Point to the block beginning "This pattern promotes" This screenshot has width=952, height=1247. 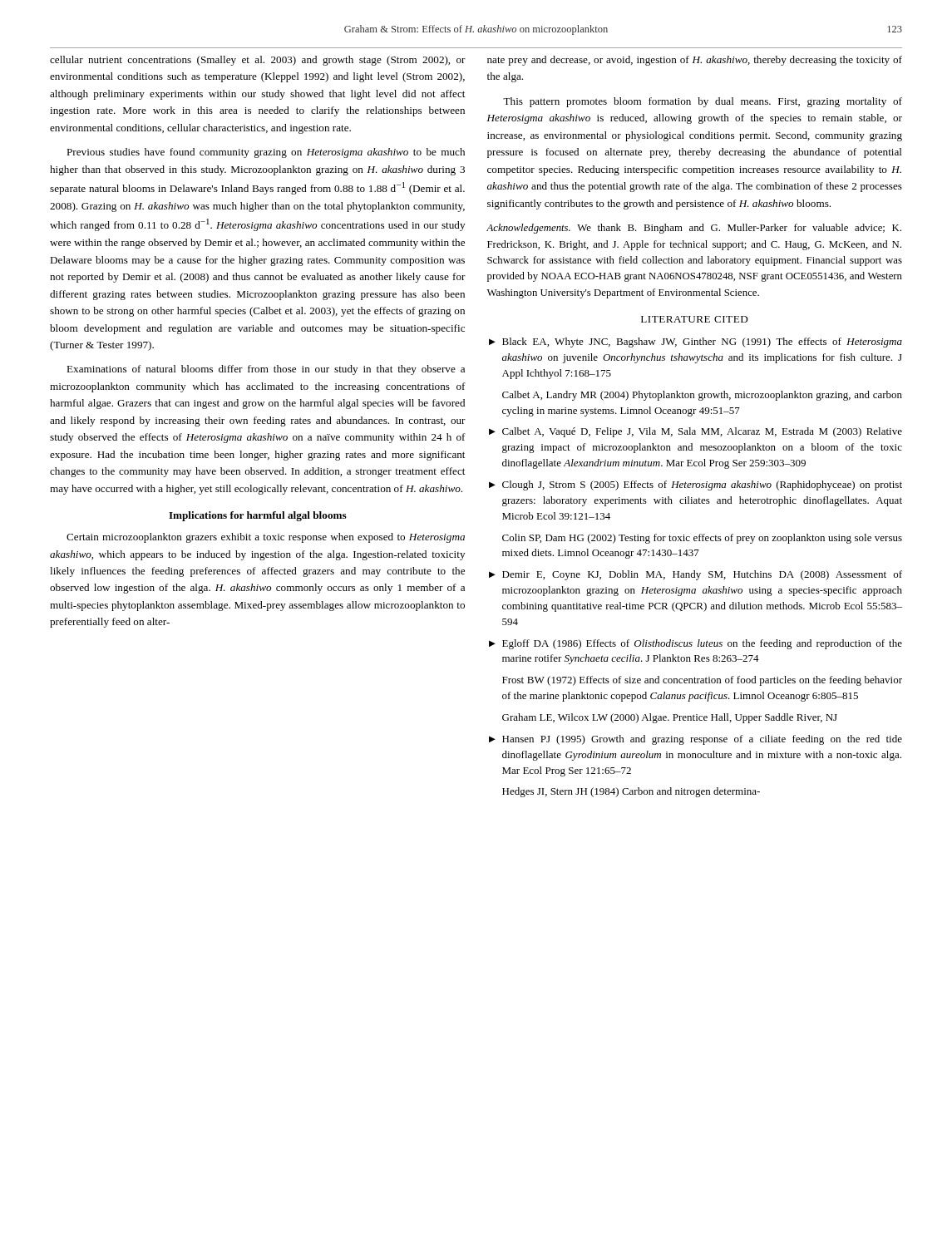click(x=694, y=153)
